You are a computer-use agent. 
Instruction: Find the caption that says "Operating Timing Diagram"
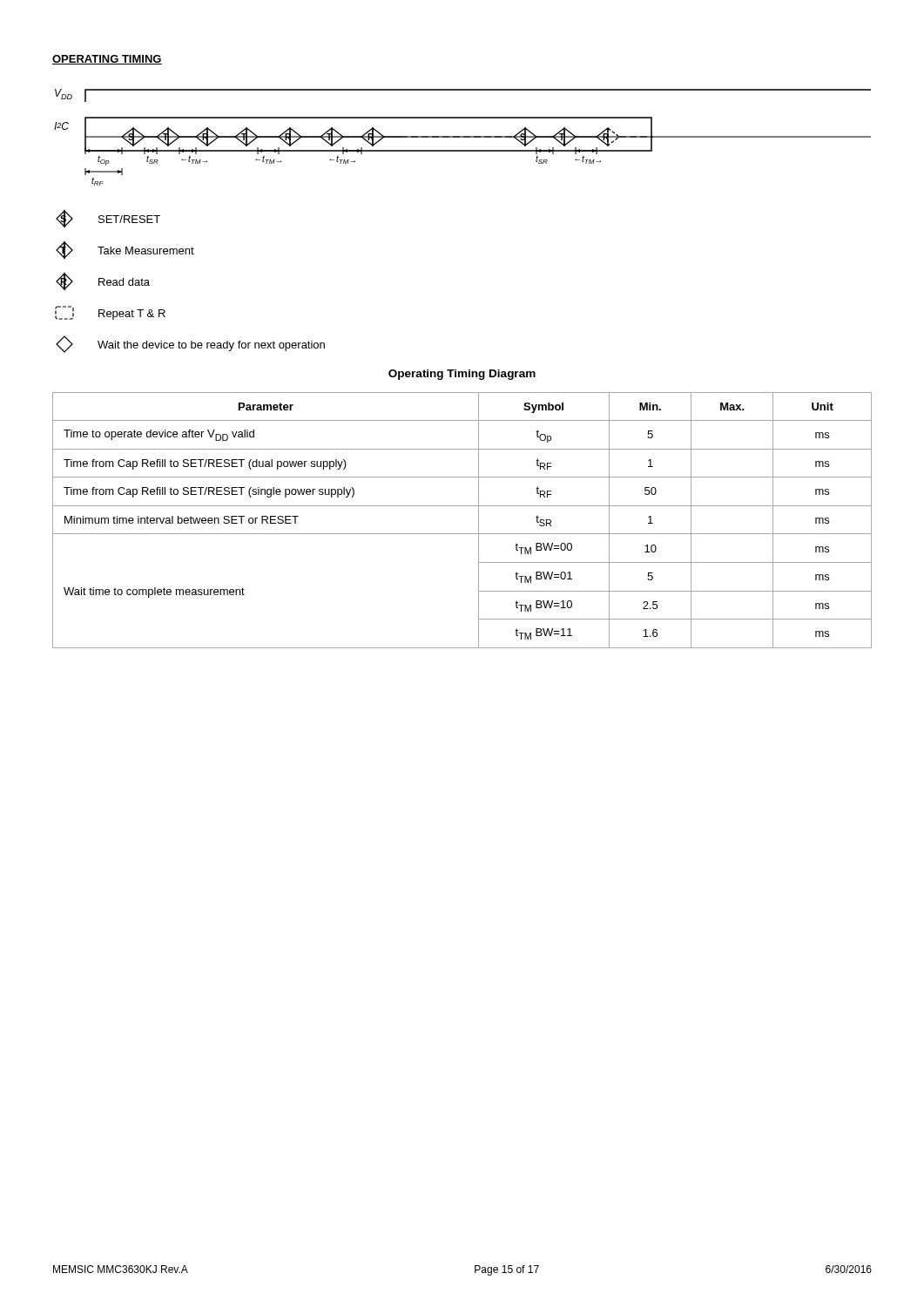[462, 373]
